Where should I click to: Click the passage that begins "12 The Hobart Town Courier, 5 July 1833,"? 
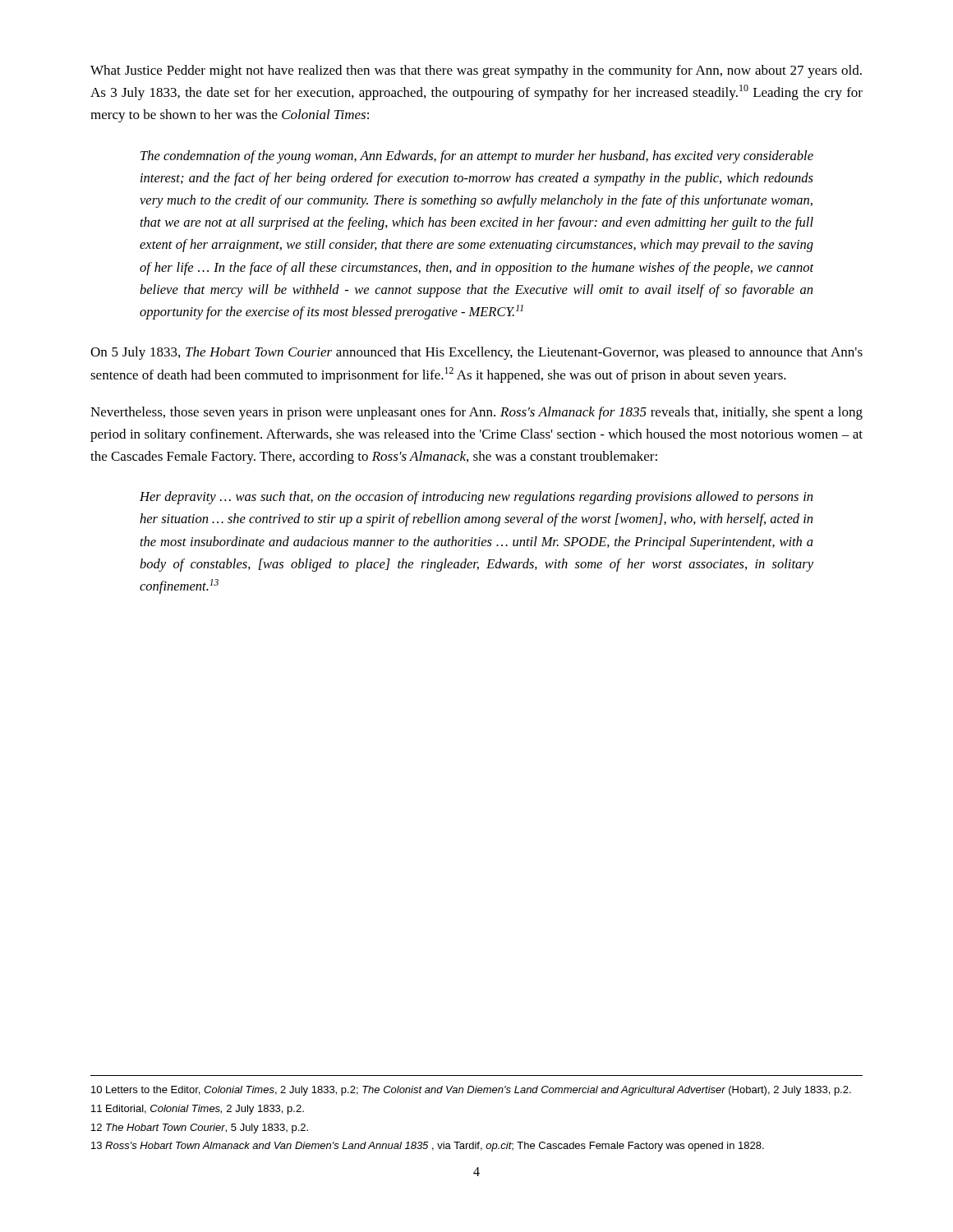click(200, 1127)
